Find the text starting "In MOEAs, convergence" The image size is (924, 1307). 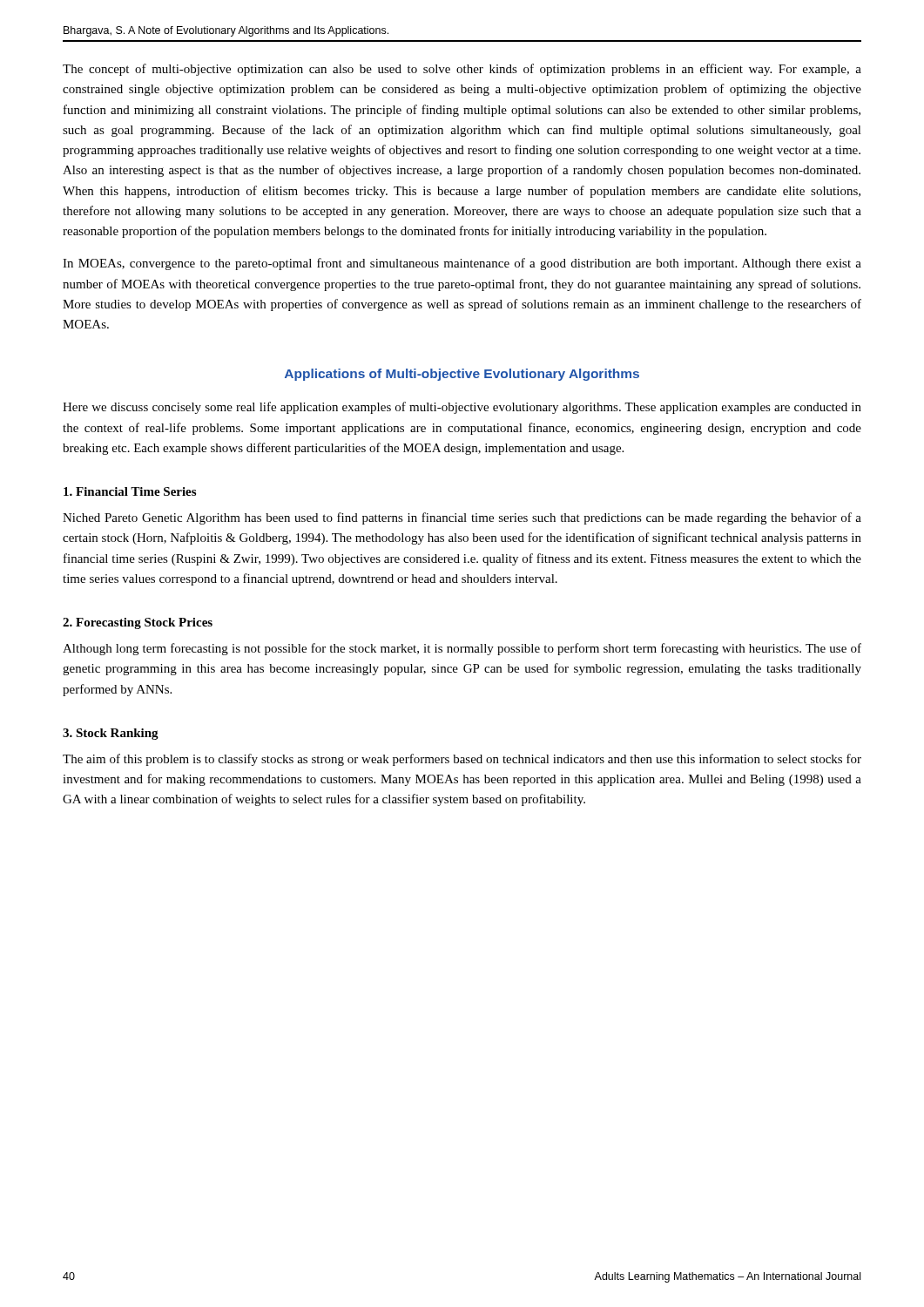tap(462, 294)
